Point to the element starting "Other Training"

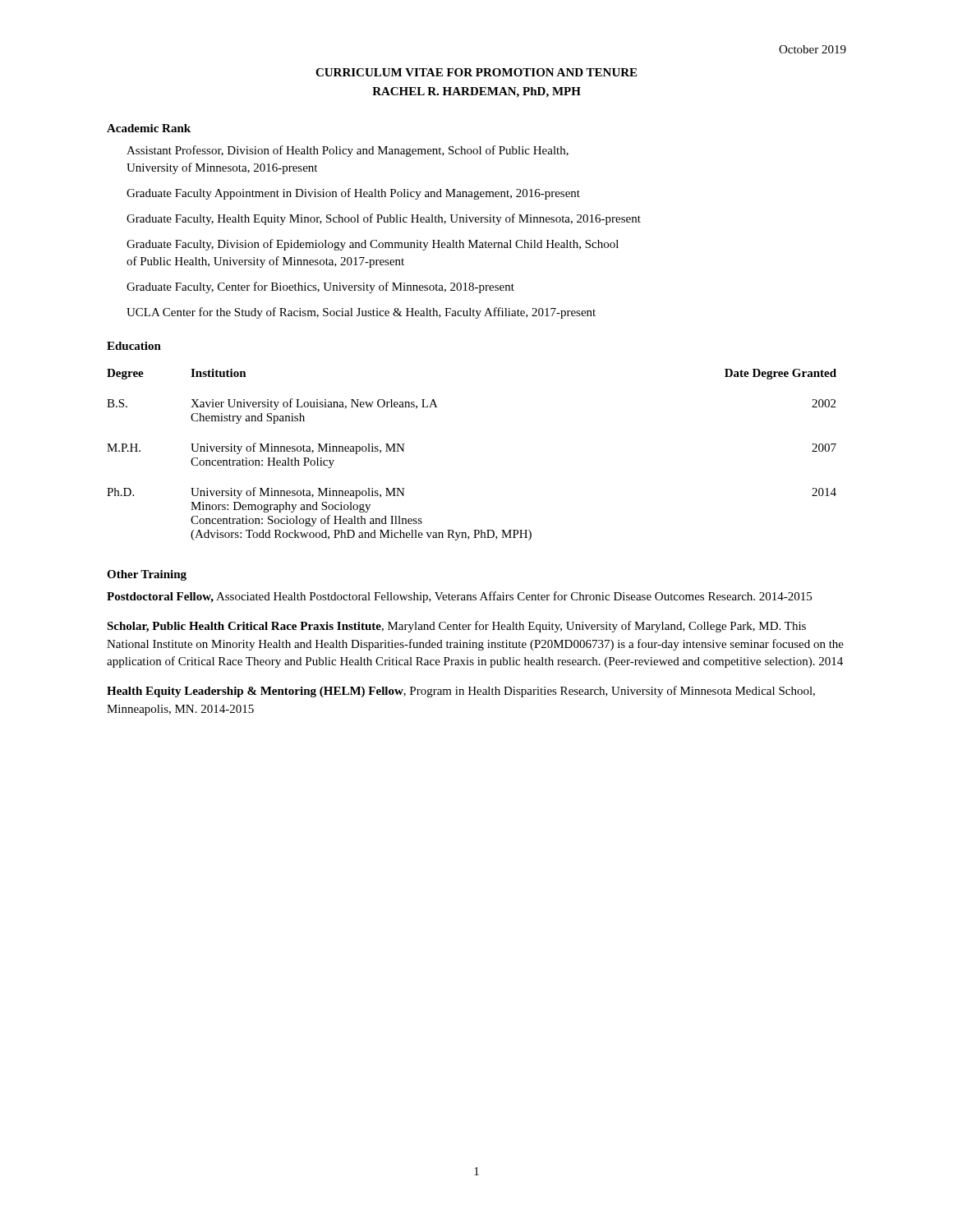tap(147, 574)
